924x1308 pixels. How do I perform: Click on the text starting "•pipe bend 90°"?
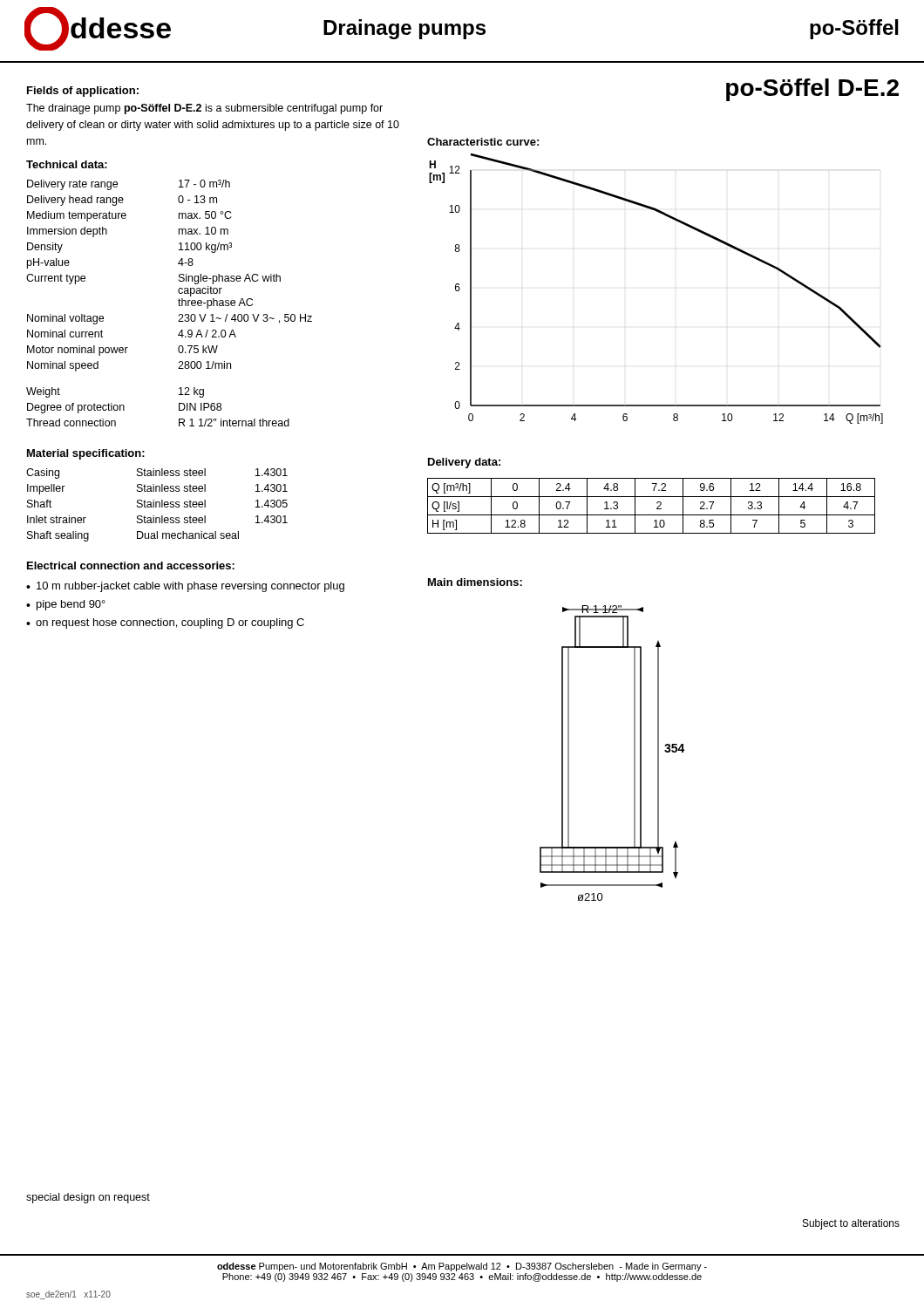point(66,605)
